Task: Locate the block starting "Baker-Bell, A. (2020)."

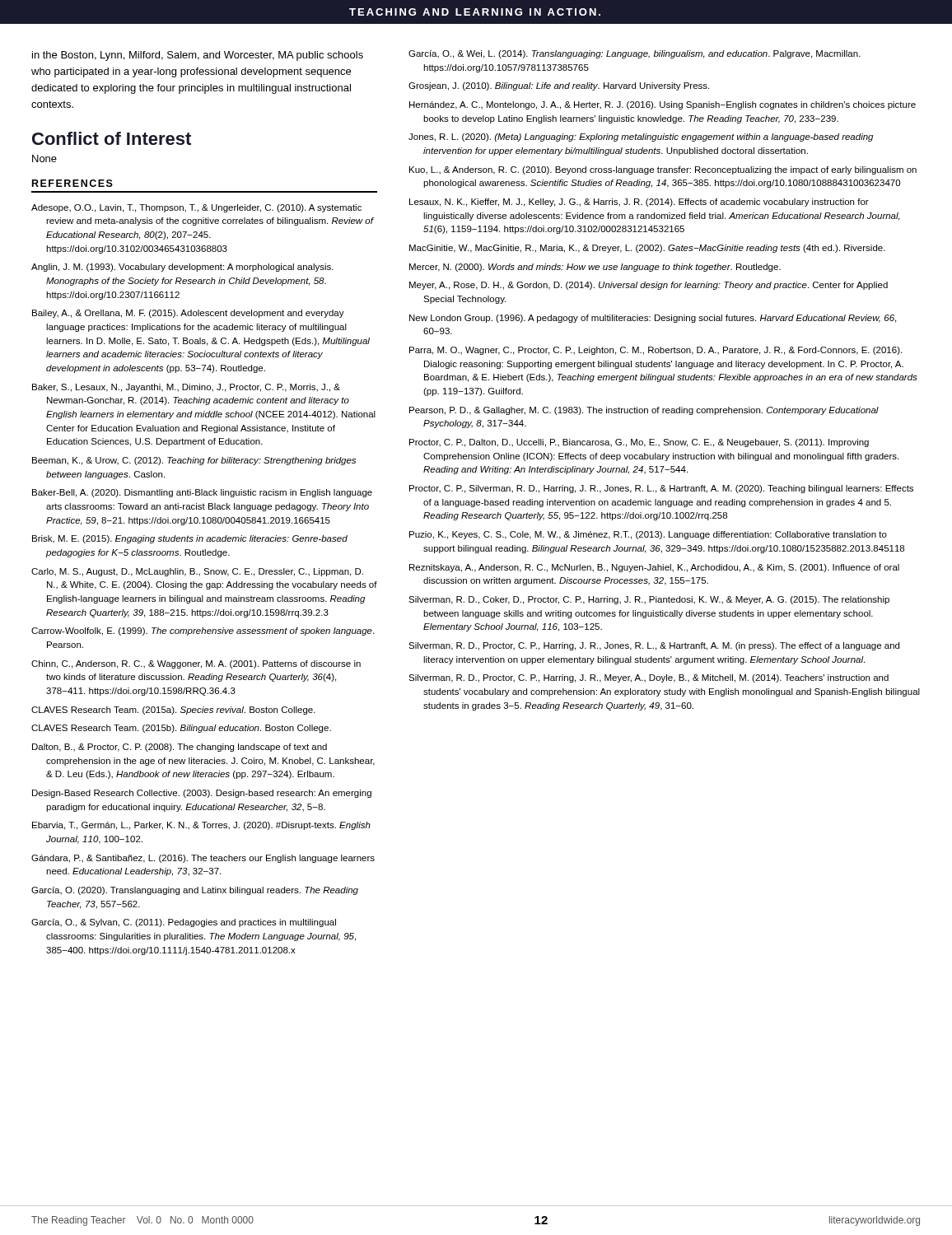Action: point(202,506)
